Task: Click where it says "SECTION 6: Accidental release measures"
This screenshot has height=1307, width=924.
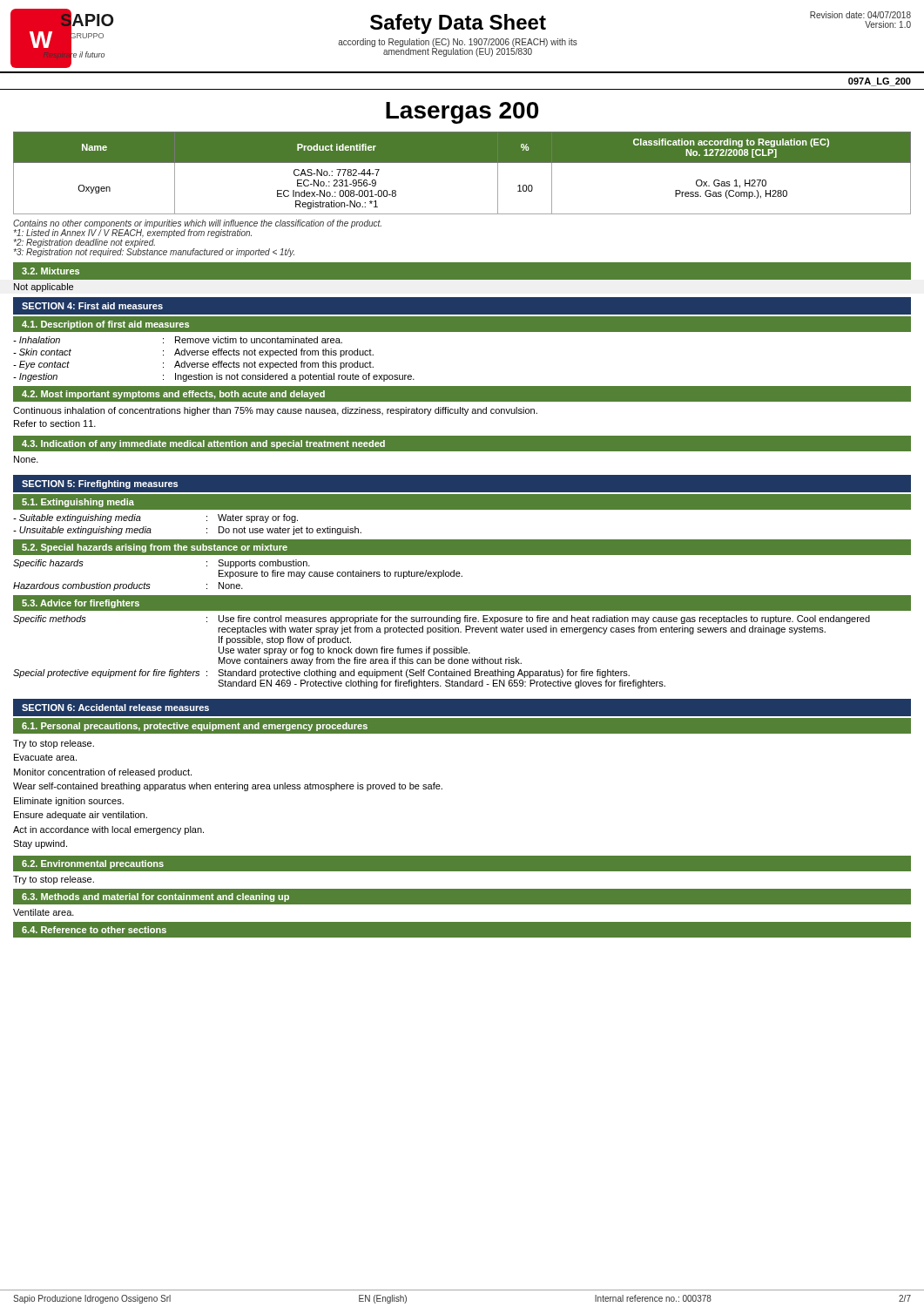Action: 116,707
